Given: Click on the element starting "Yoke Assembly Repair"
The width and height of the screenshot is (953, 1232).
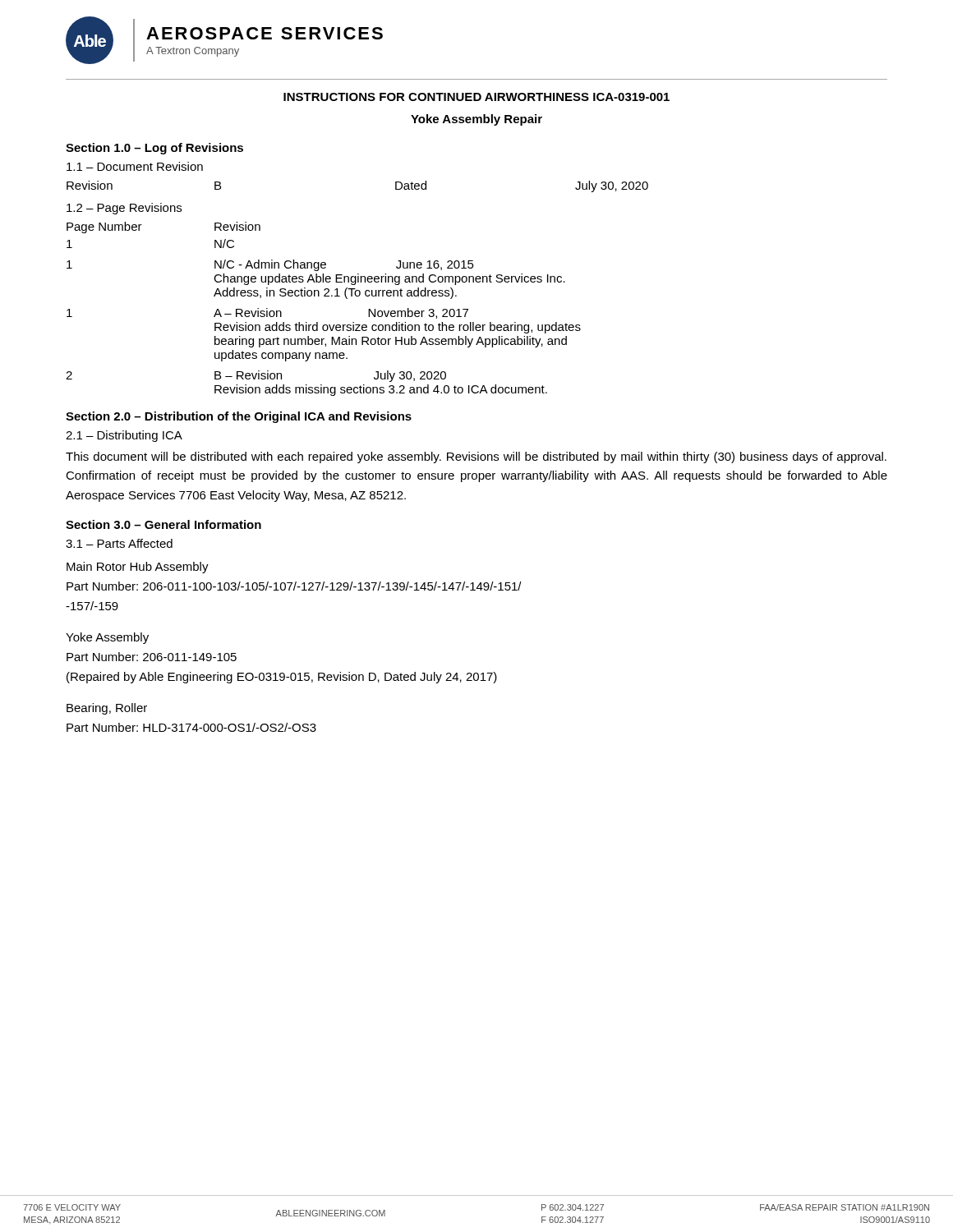Looking at the screenshot, I should click(x=476, y=119).
